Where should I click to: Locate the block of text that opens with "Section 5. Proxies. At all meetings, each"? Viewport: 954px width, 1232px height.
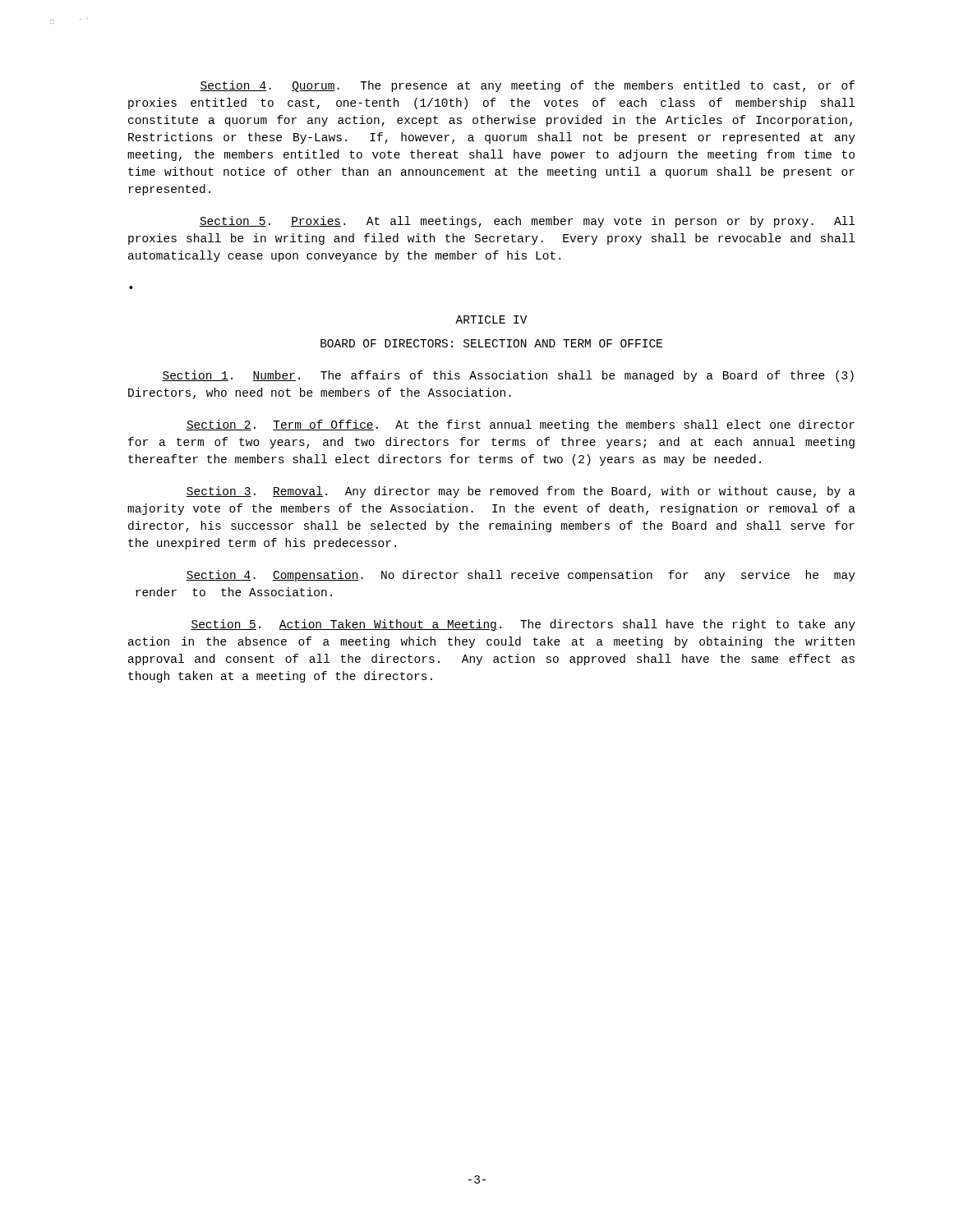pos(491,239)
